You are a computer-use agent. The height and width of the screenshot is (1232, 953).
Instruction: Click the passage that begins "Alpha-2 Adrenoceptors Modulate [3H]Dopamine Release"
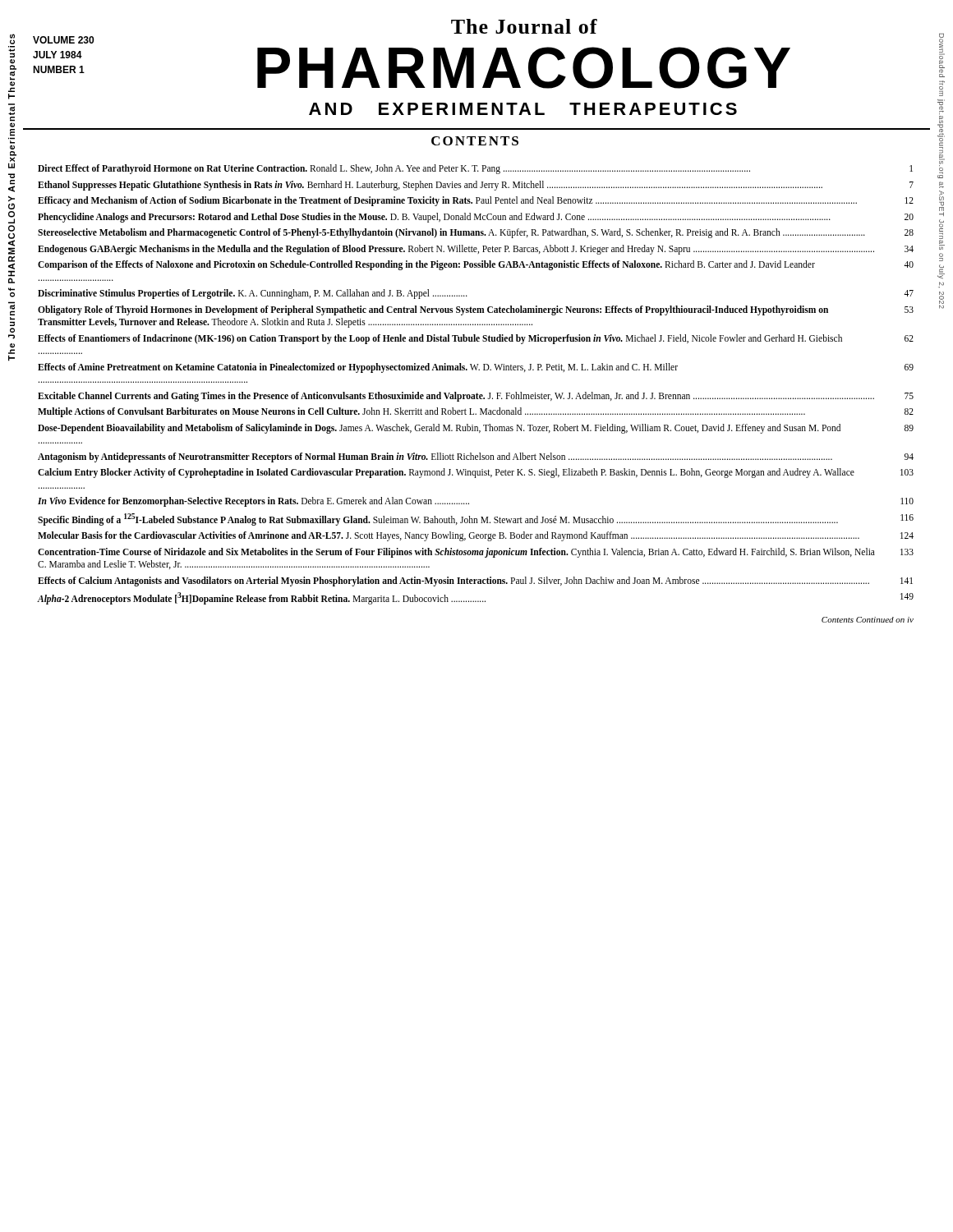coord(476,598)
